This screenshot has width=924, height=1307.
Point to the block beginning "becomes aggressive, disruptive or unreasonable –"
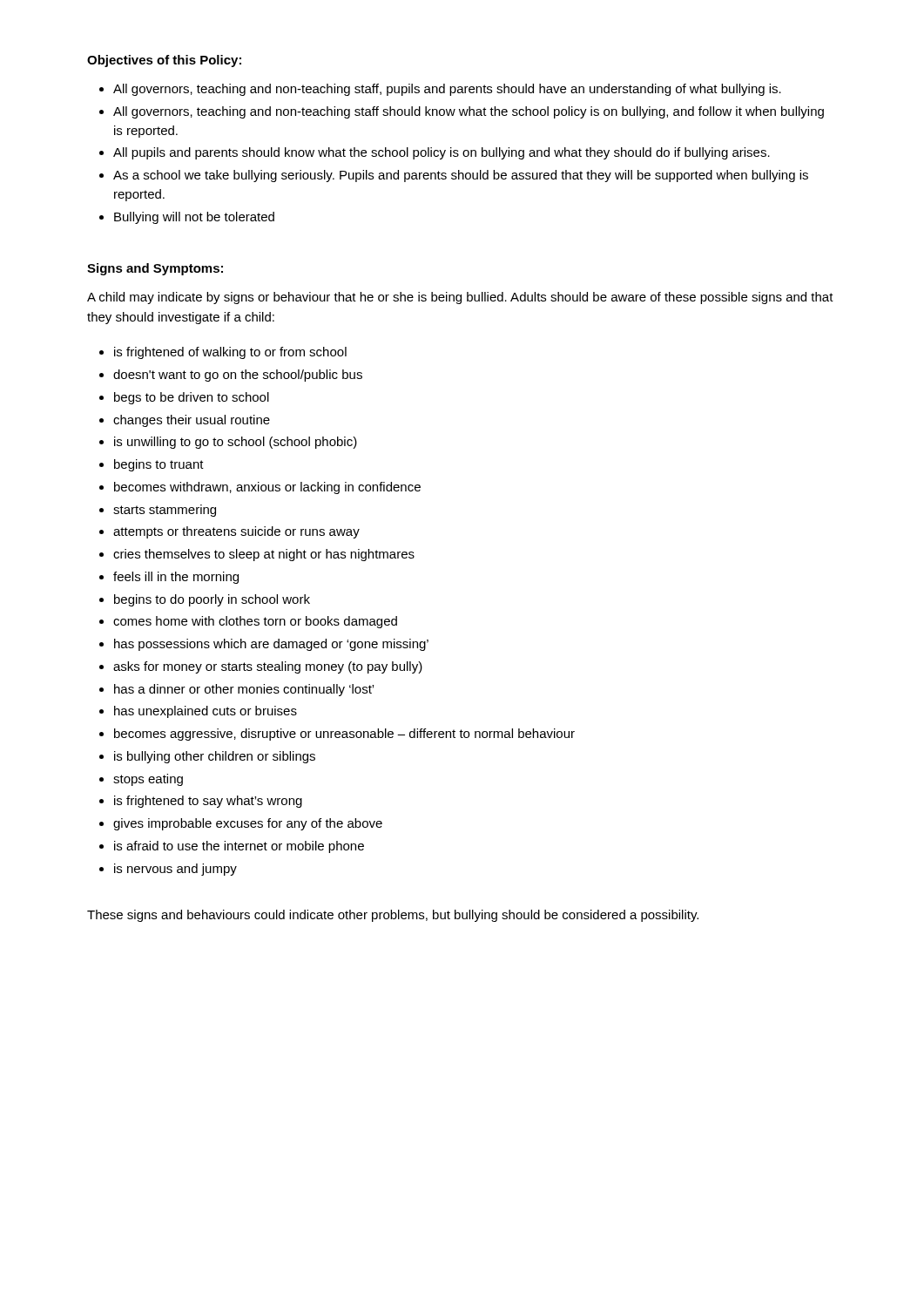tap(462, 734)
